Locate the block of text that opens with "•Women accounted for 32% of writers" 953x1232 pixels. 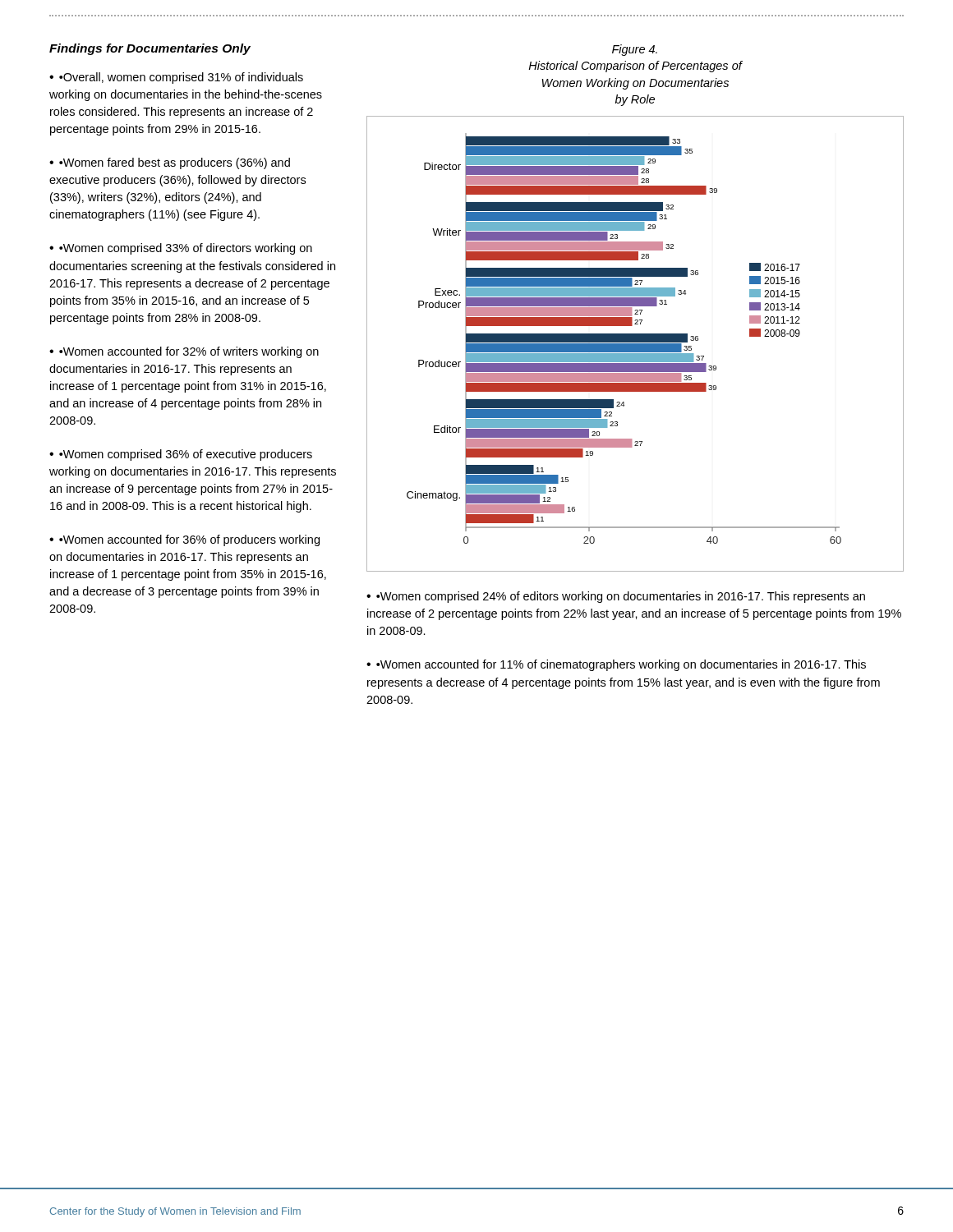(x=188, y=386)
